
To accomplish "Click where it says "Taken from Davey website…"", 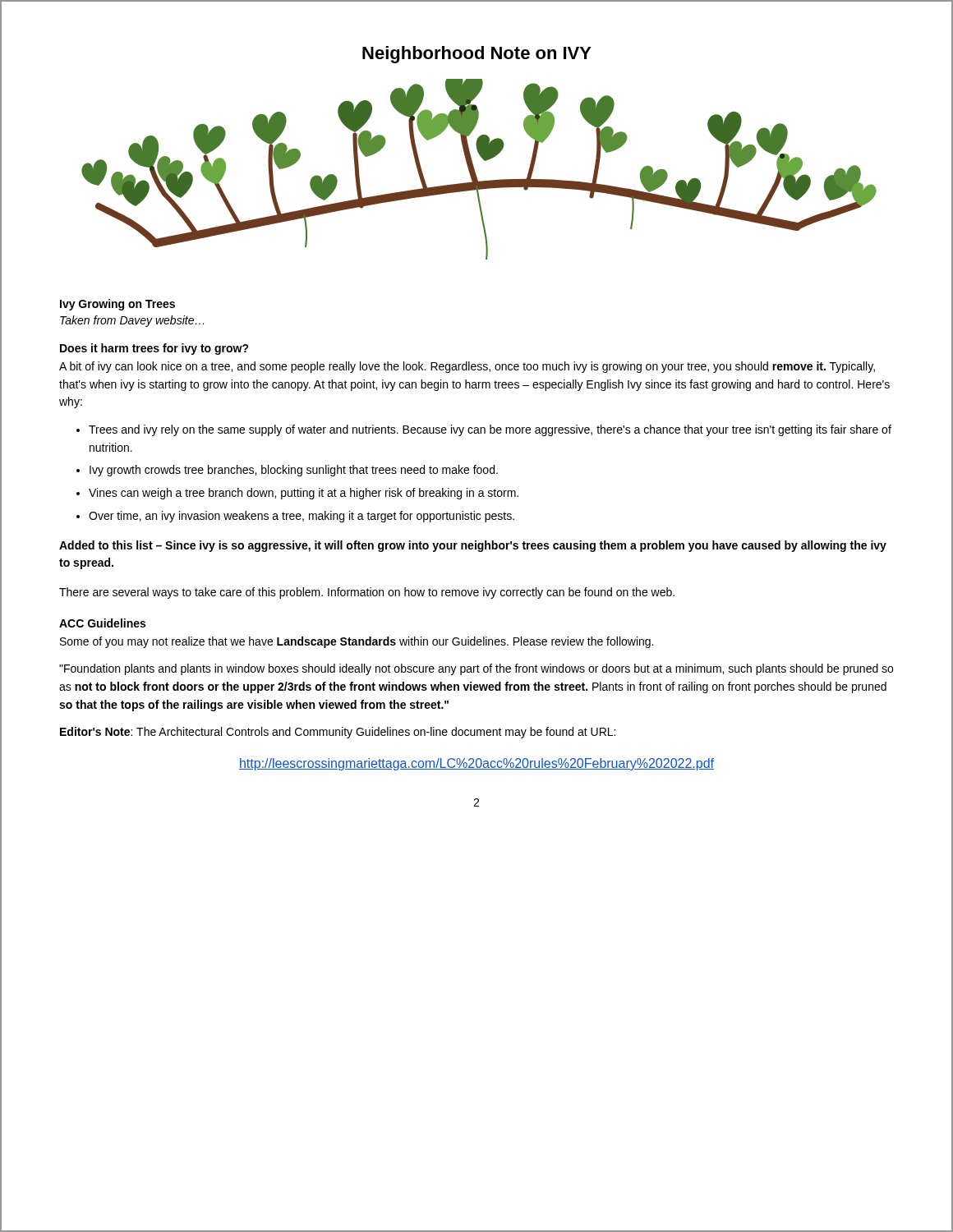I will pos(132,320).
